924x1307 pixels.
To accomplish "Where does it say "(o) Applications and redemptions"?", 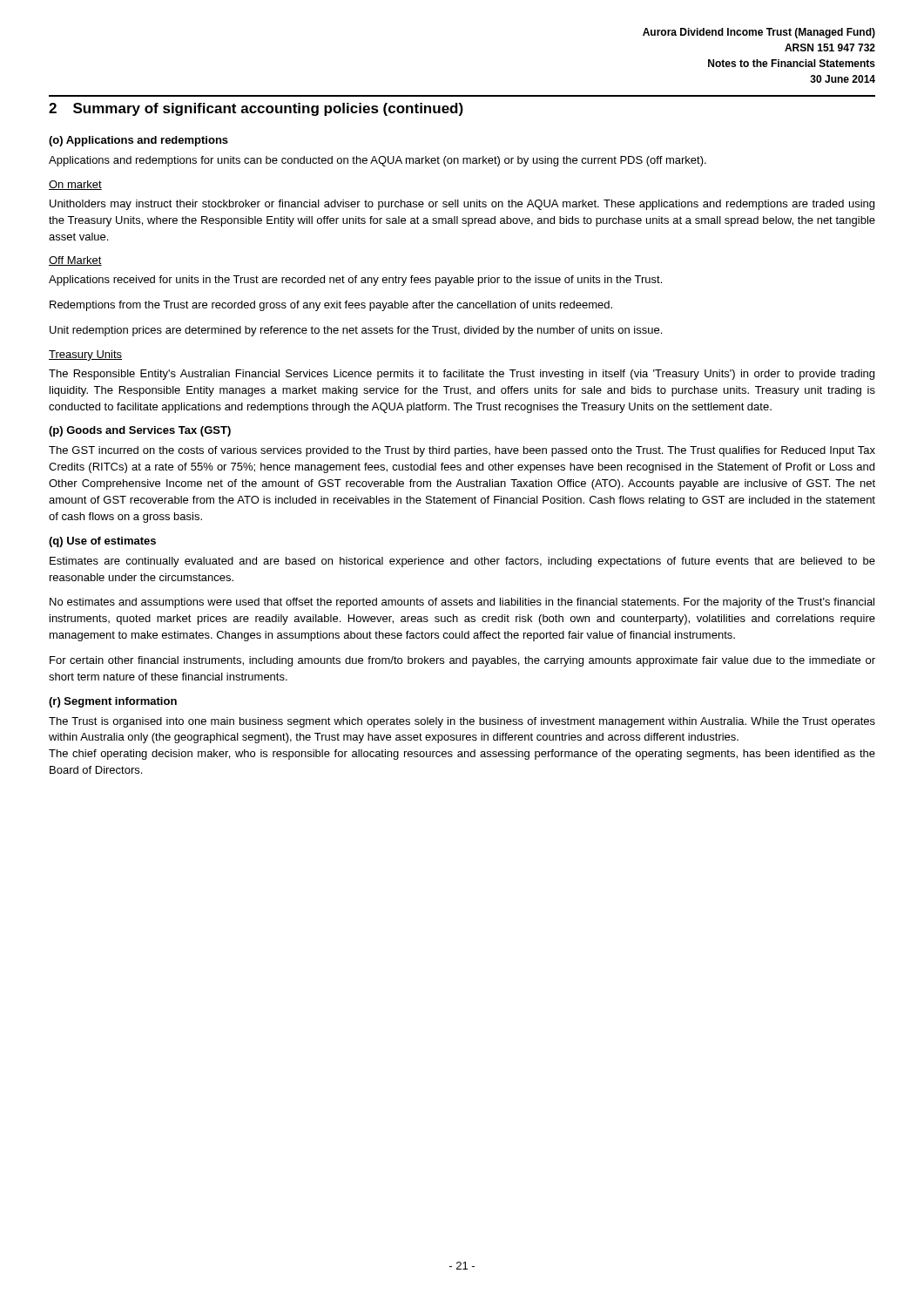I will [139, 140].
